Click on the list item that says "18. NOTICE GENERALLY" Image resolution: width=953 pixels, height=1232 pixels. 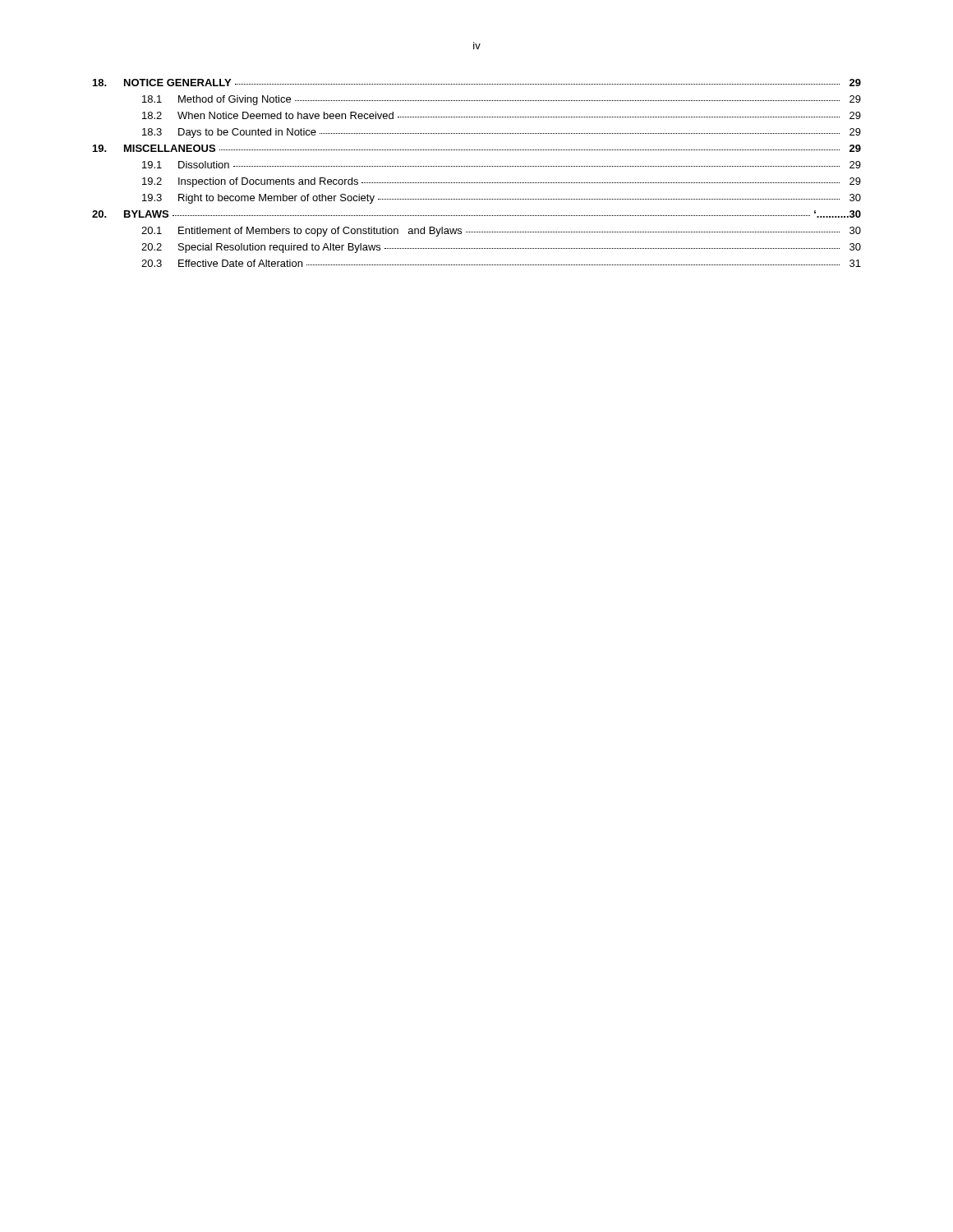(476, 82)
